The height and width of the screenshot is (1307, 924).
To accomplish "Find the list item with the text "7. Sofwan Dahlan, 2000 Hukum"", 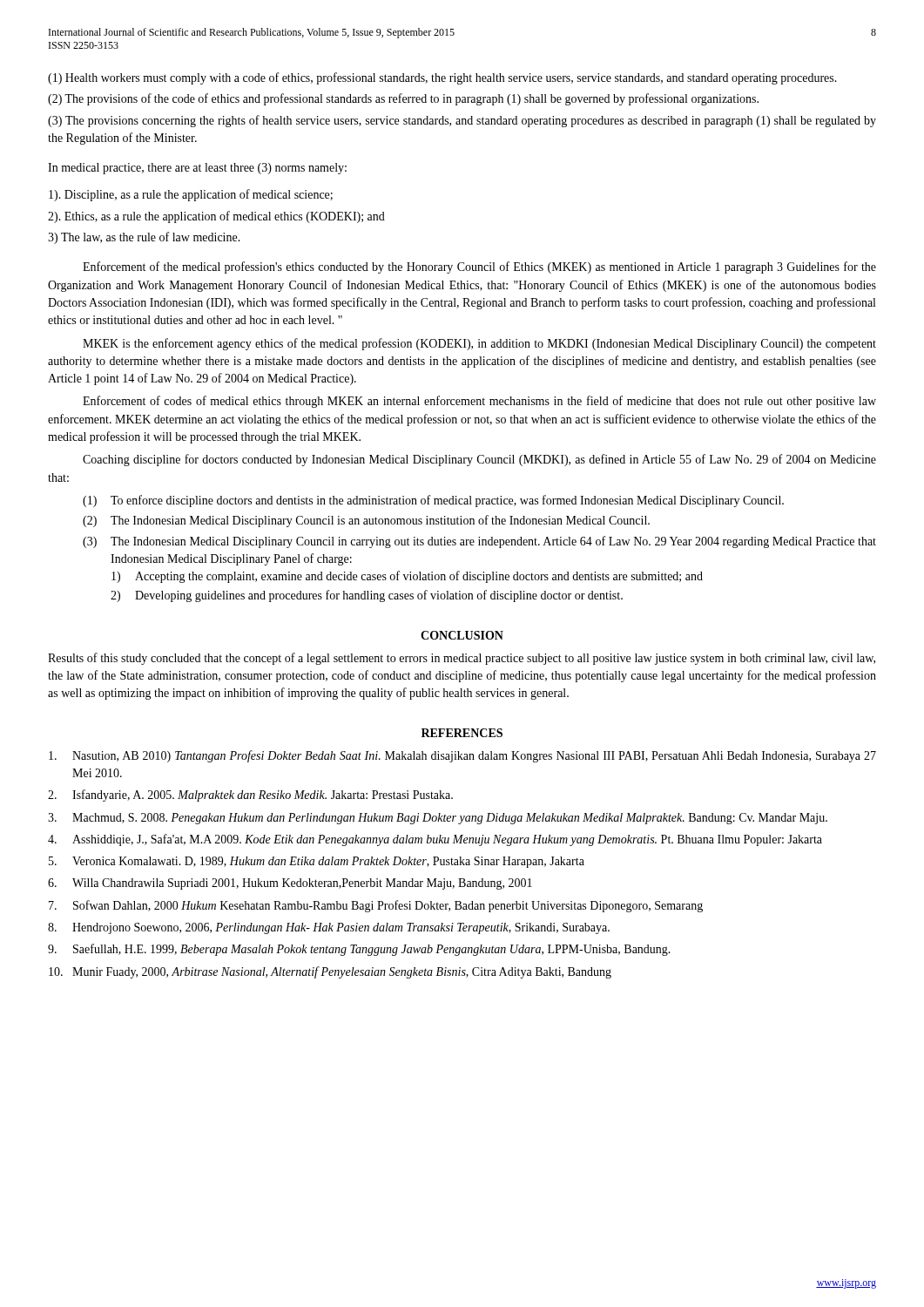I will click(462, 906).
